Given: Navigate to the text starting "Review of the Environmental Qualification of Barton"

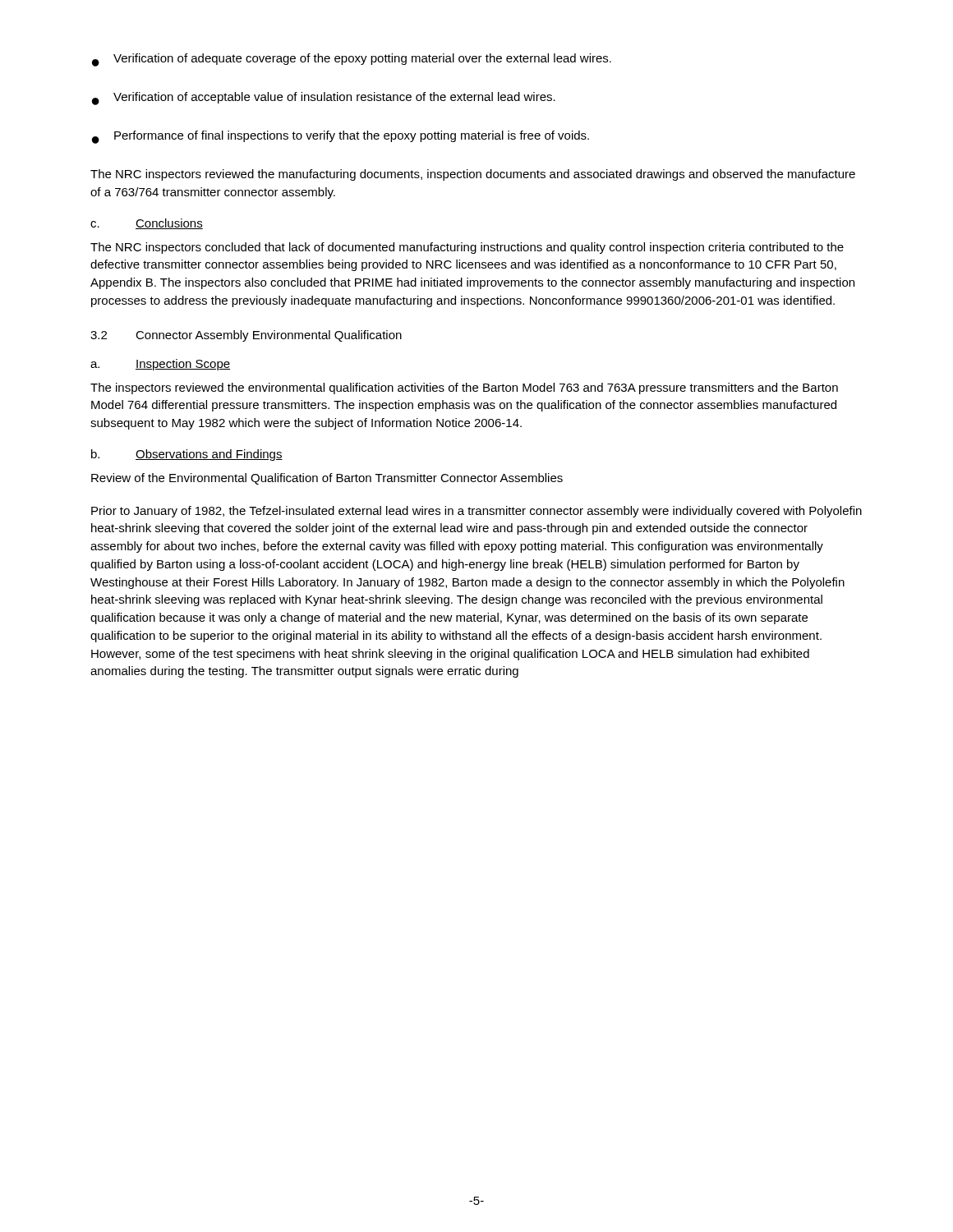Looking at the screenshot, I should pos(327,477).
